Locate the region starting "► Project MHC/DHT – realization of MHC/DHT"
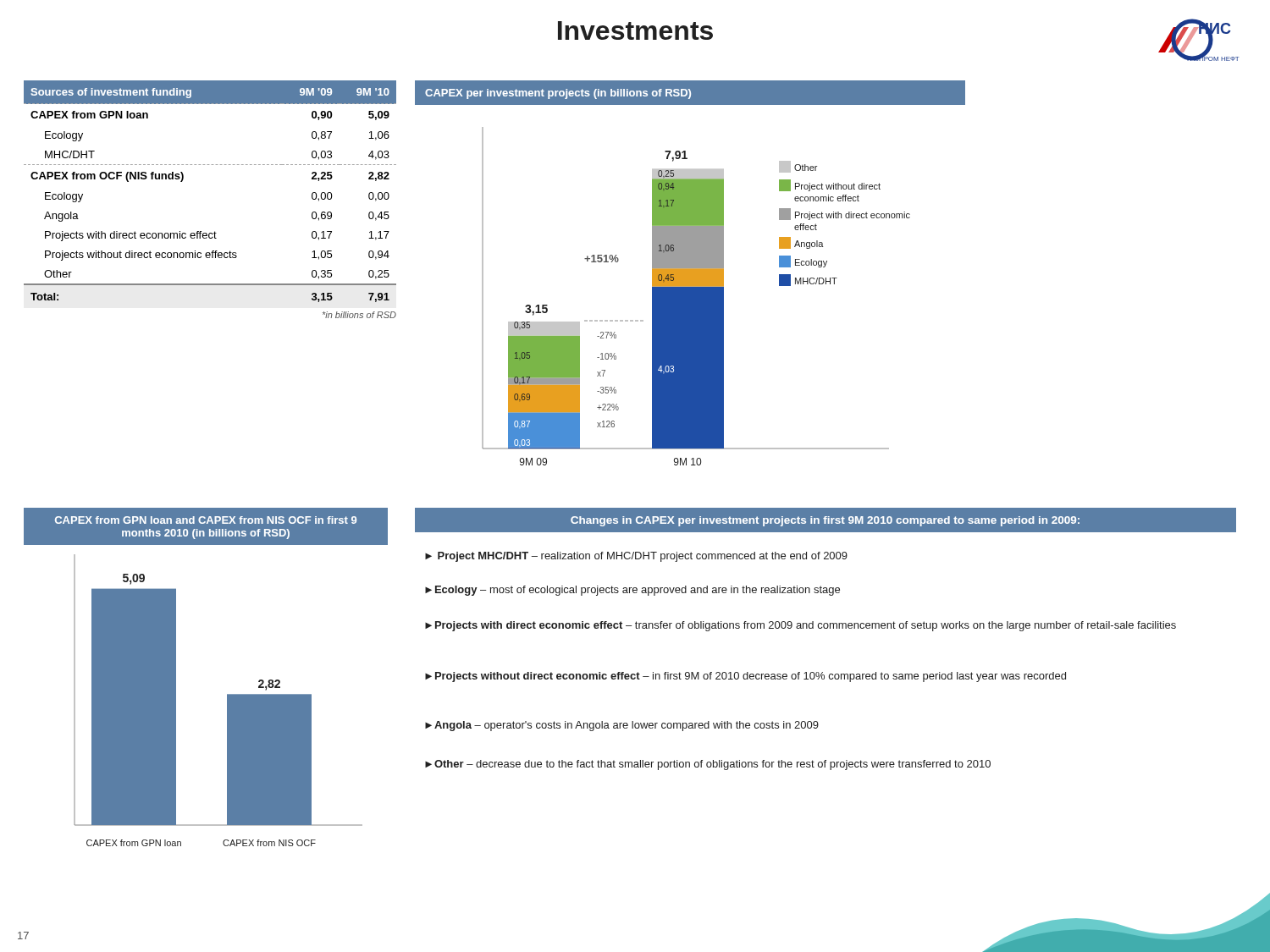This screenshot has width=1270, height=952. click(635, 556)
